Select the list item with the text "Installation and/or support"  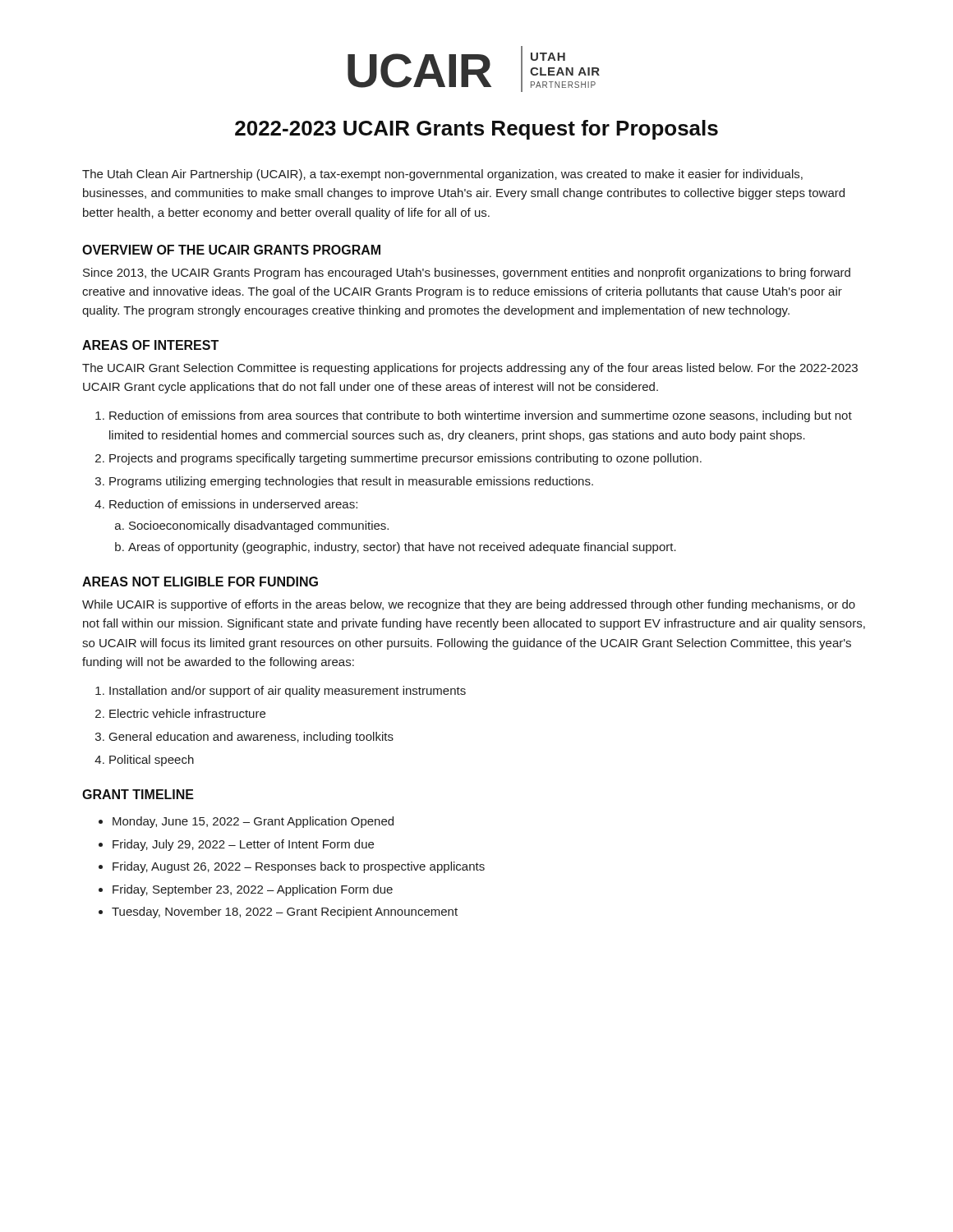pyautogui.click(x=287, y=690)
